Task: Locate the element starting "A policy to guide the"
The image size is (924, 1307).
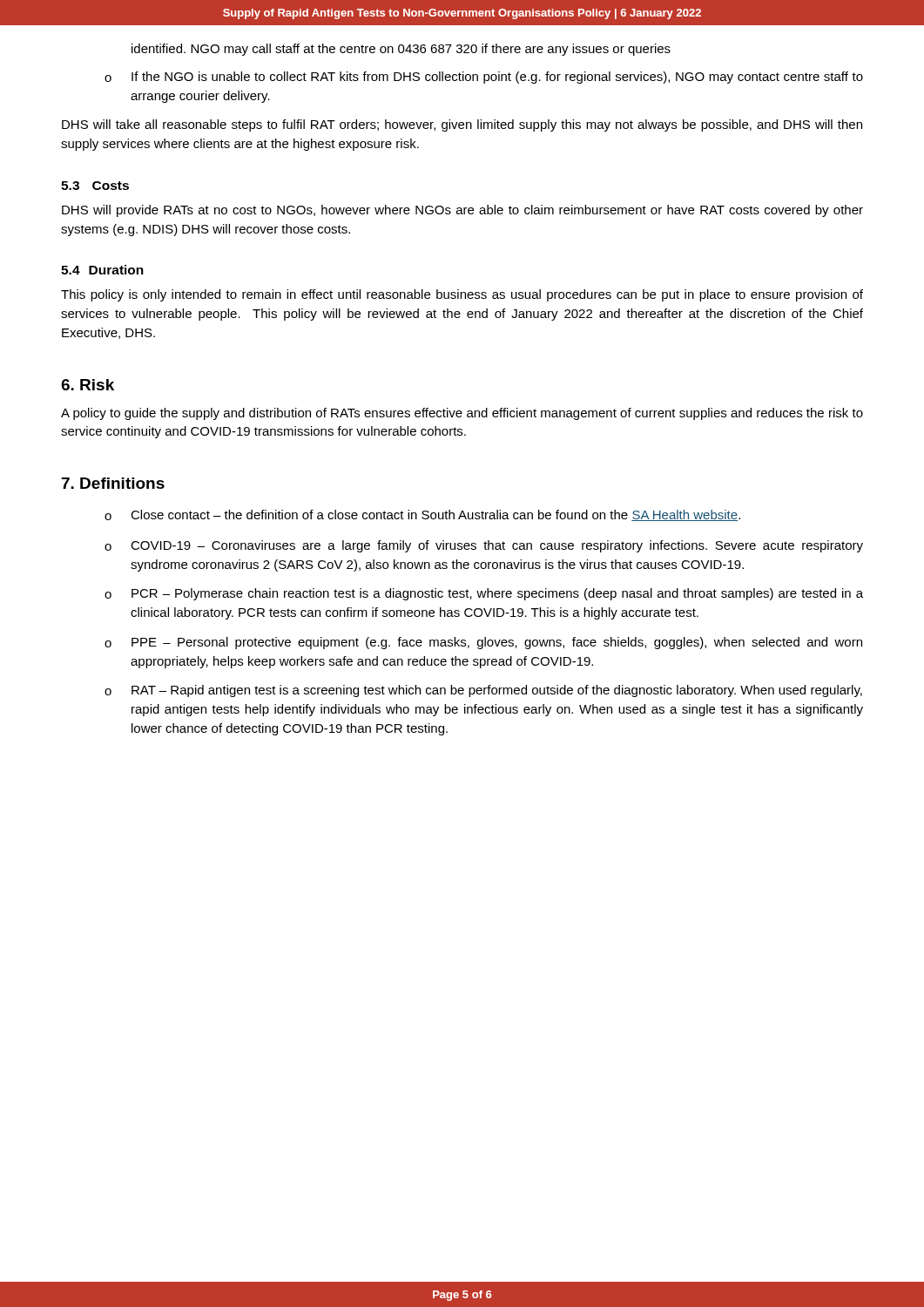Action: [x=462, y=422]
